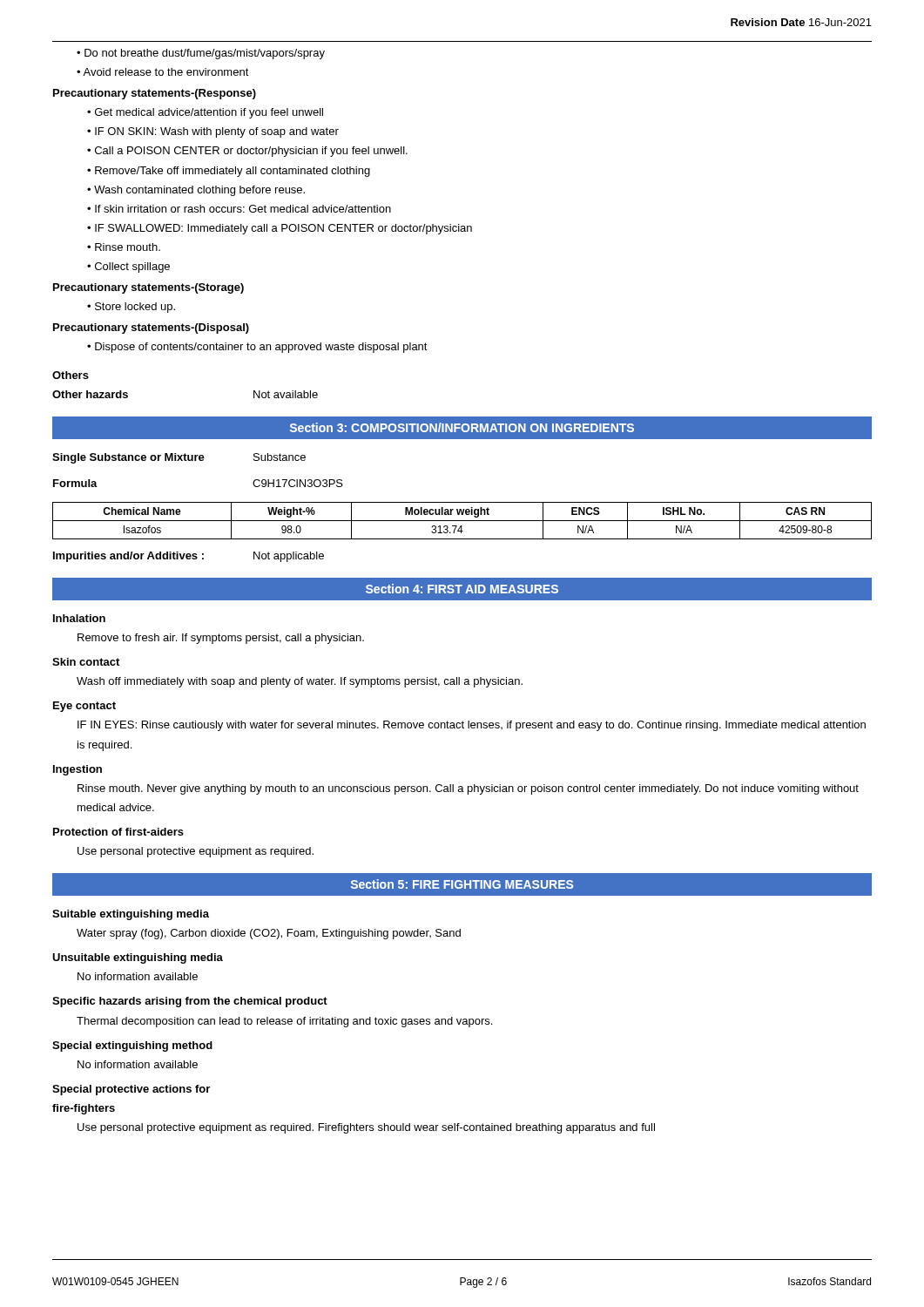
Task: Point to the text starting "Suitable extinguishing media"
Action: pos(131,914)
